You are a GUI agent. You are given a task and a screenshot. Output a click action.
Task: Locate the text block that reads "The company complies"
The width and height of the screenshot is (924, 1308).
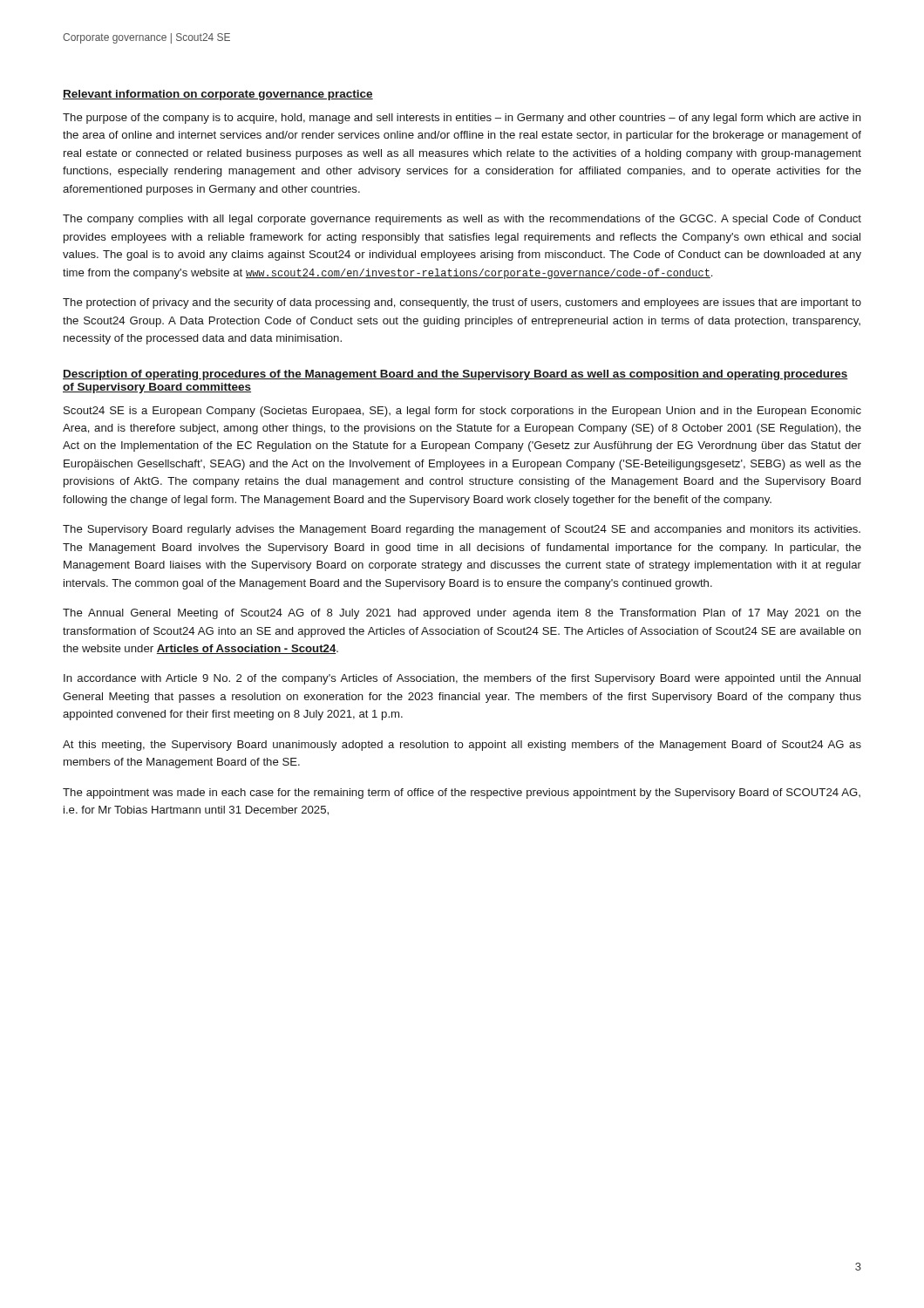pos(462,246)
